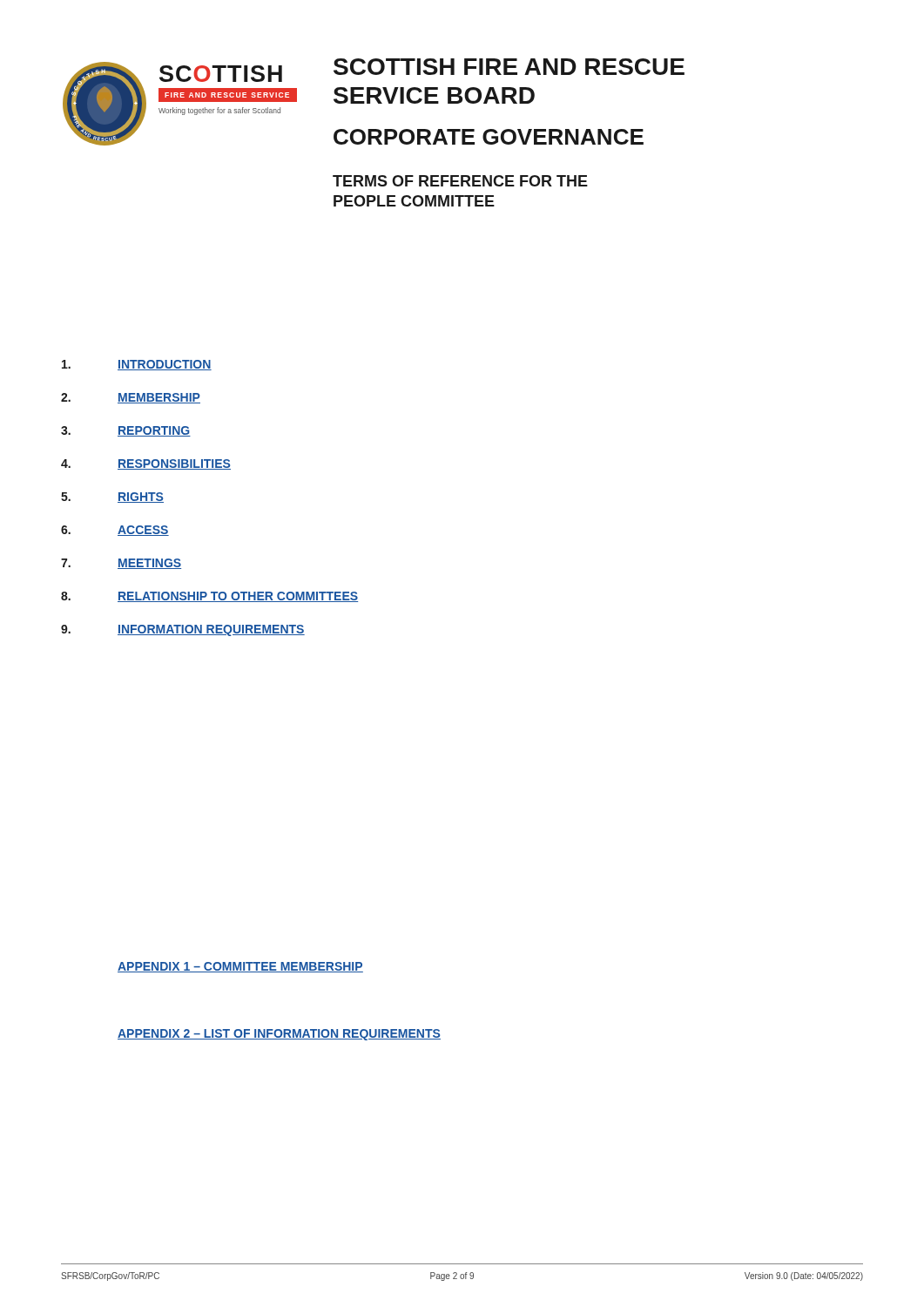The image size is (924, 1307).
Task: Locate the element starting "3. REPORTING"
Action: tap(126, 430)
